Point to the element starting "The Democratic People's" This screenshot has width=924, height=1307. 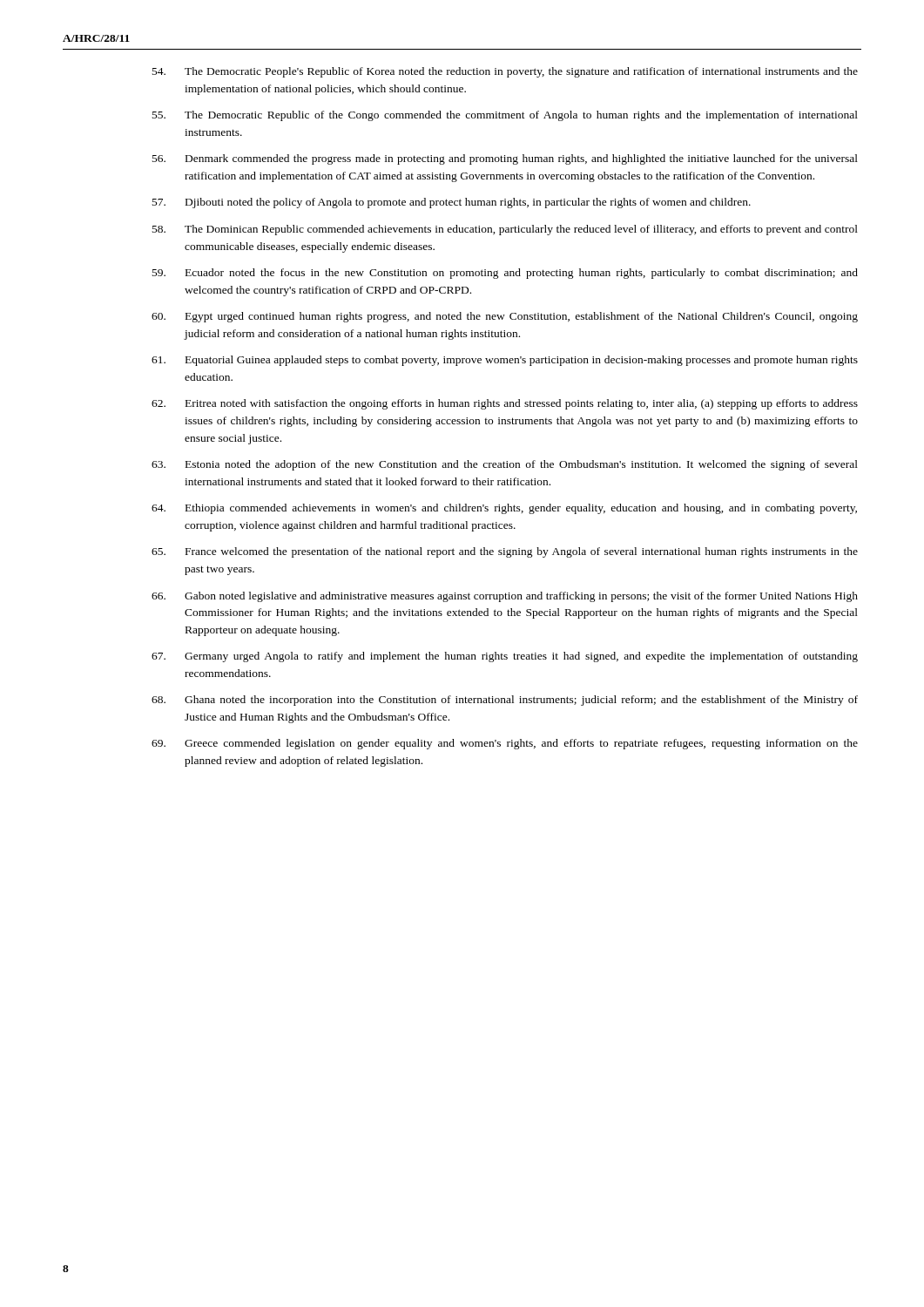pos(505,80)
